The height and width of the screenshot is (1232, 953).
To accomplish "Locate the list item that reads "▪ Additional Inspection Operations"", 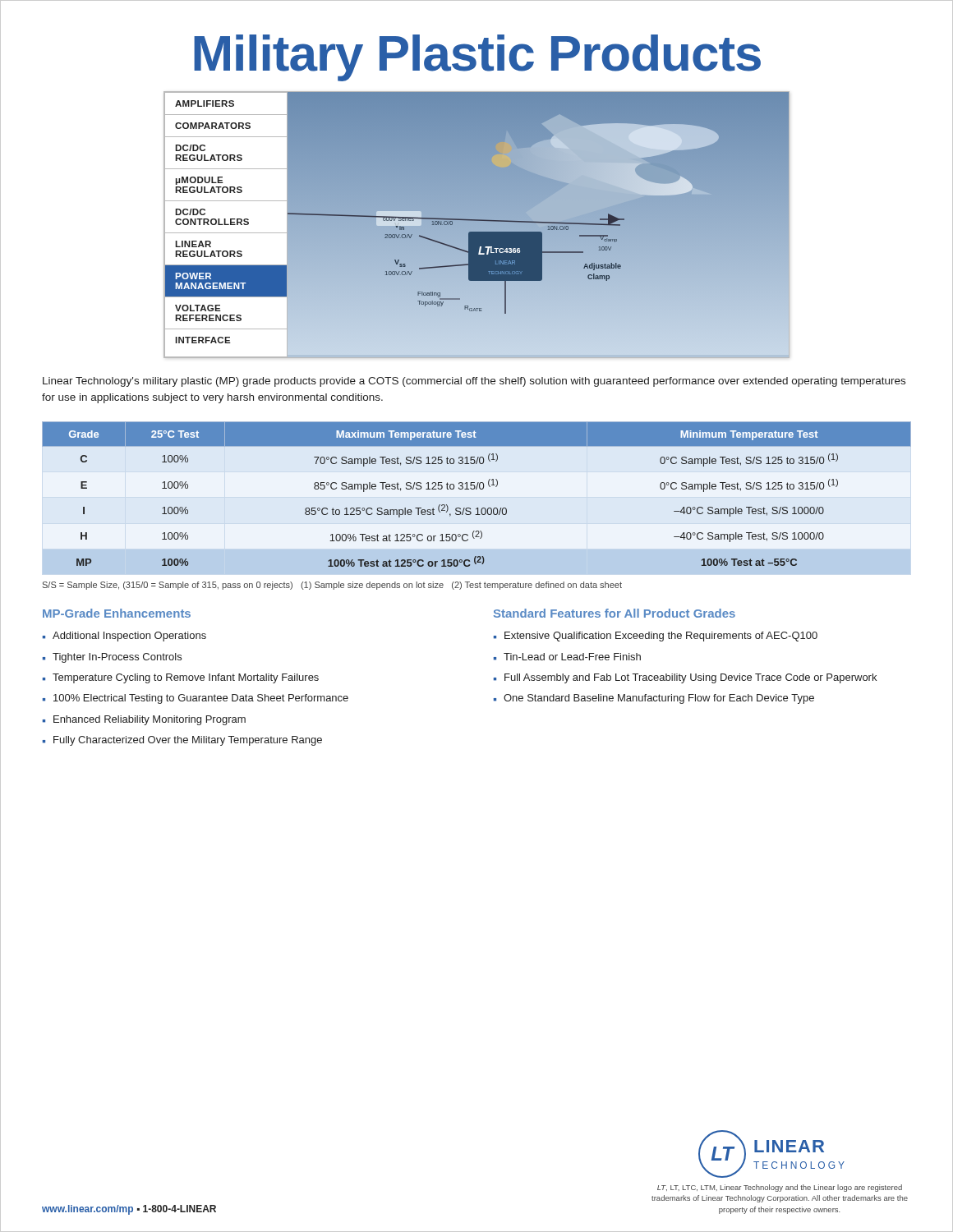I will point(124,637).
